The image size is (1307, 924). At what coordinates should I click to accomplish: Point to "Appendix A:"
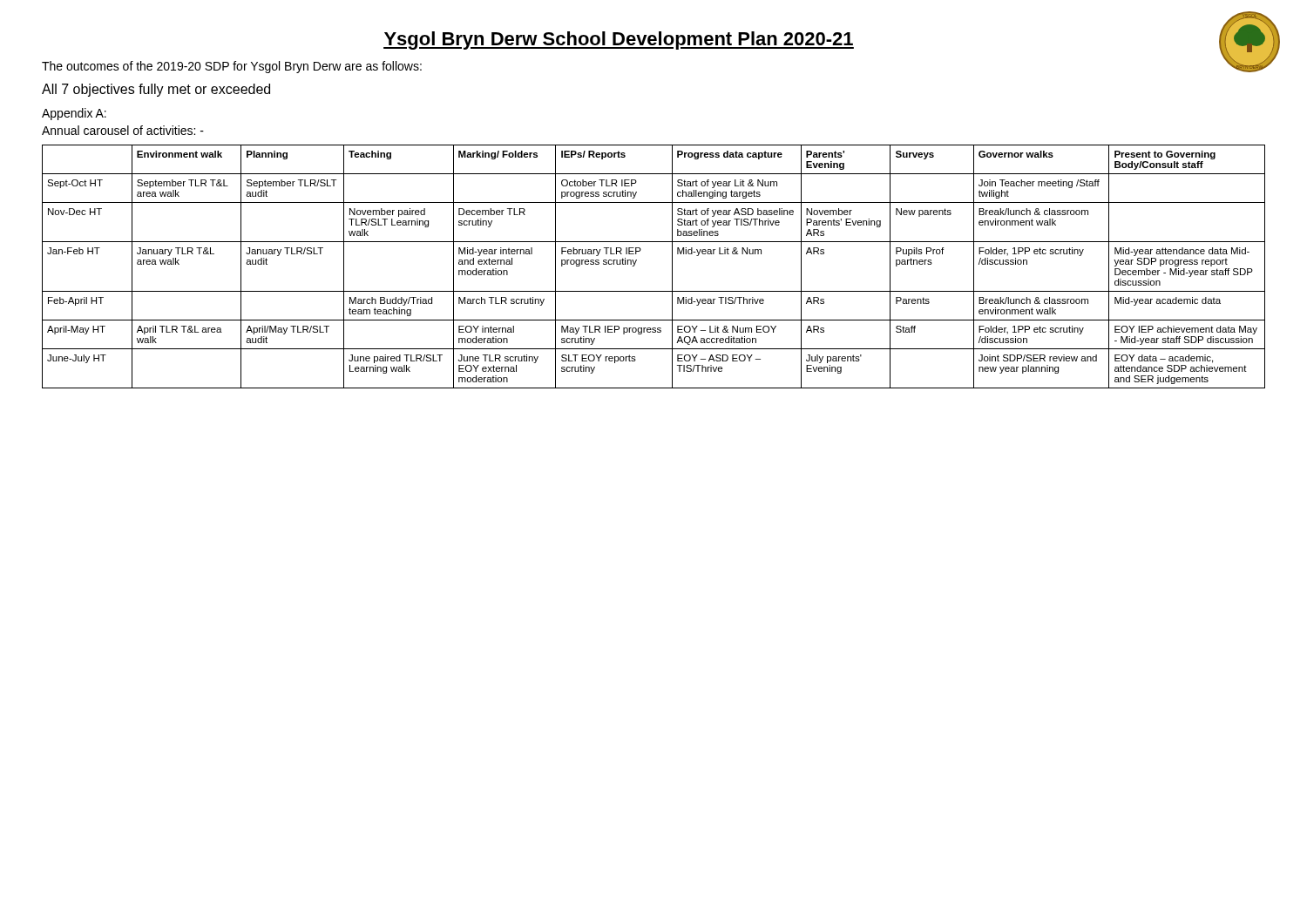[x=74, y=113]
